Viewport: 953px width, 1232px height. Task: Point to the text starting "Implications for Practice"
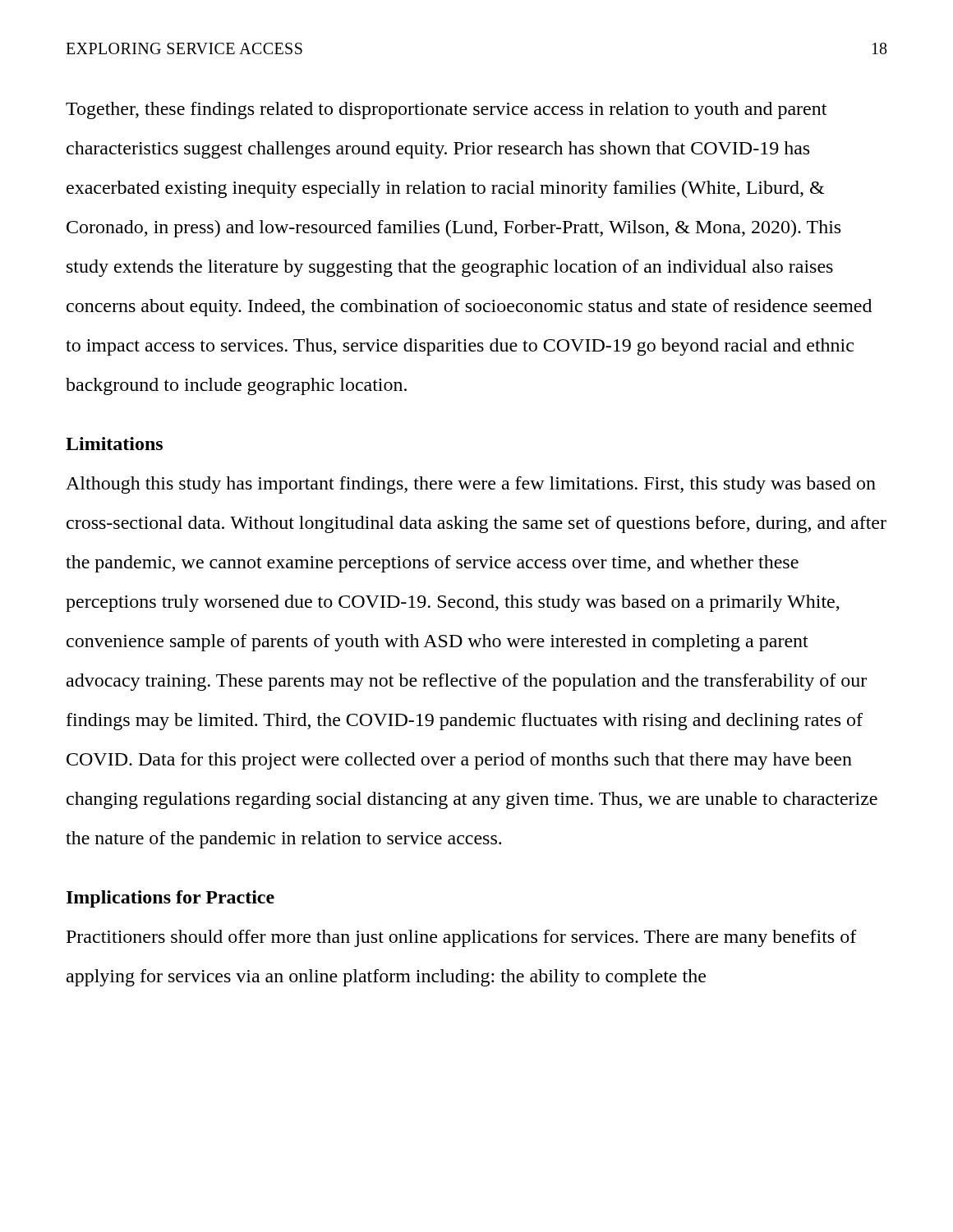170,897
